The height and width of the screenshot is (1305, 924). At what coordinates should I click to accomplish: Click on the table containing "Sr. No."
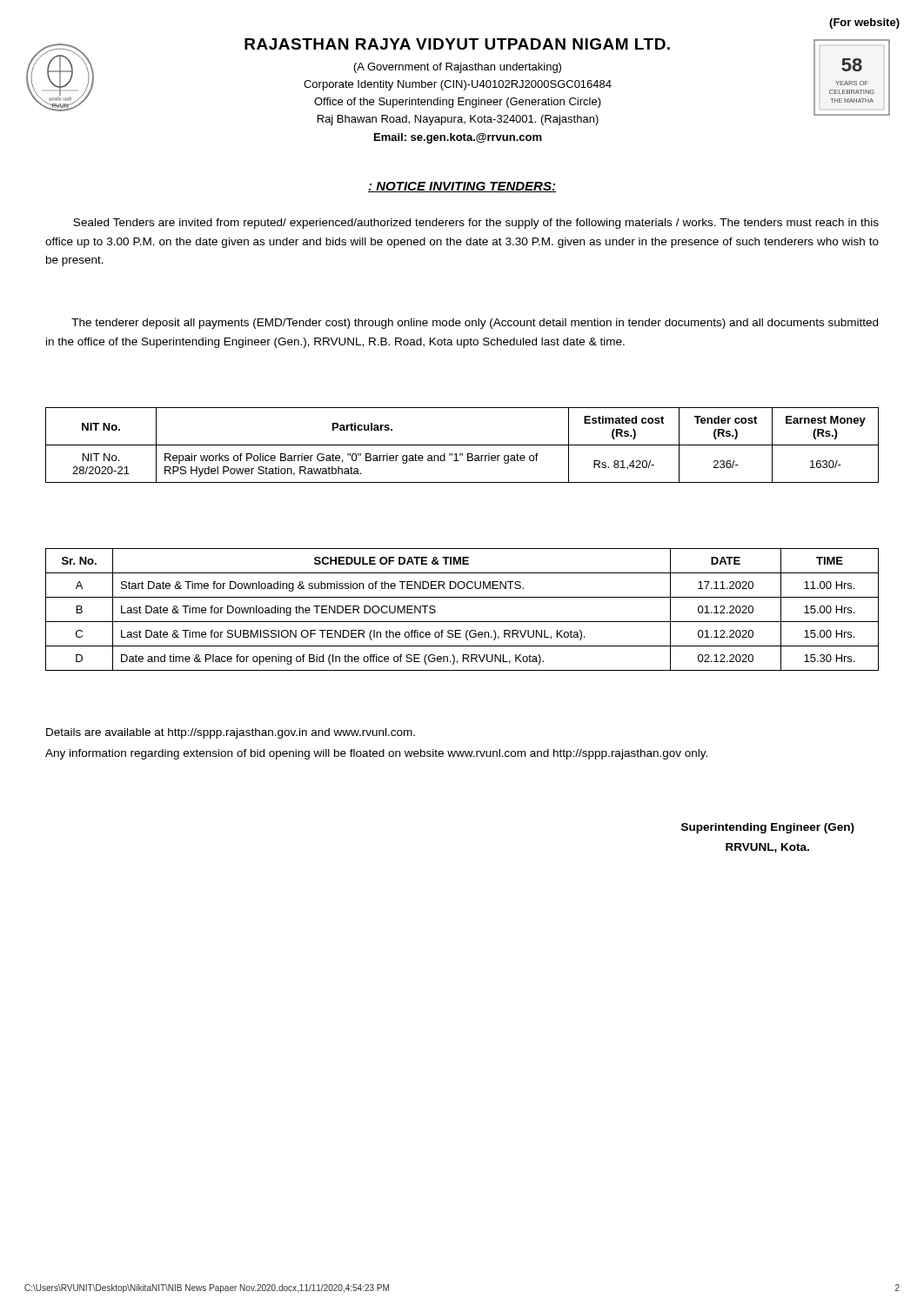pyautogui.click(x=462, y=609)
